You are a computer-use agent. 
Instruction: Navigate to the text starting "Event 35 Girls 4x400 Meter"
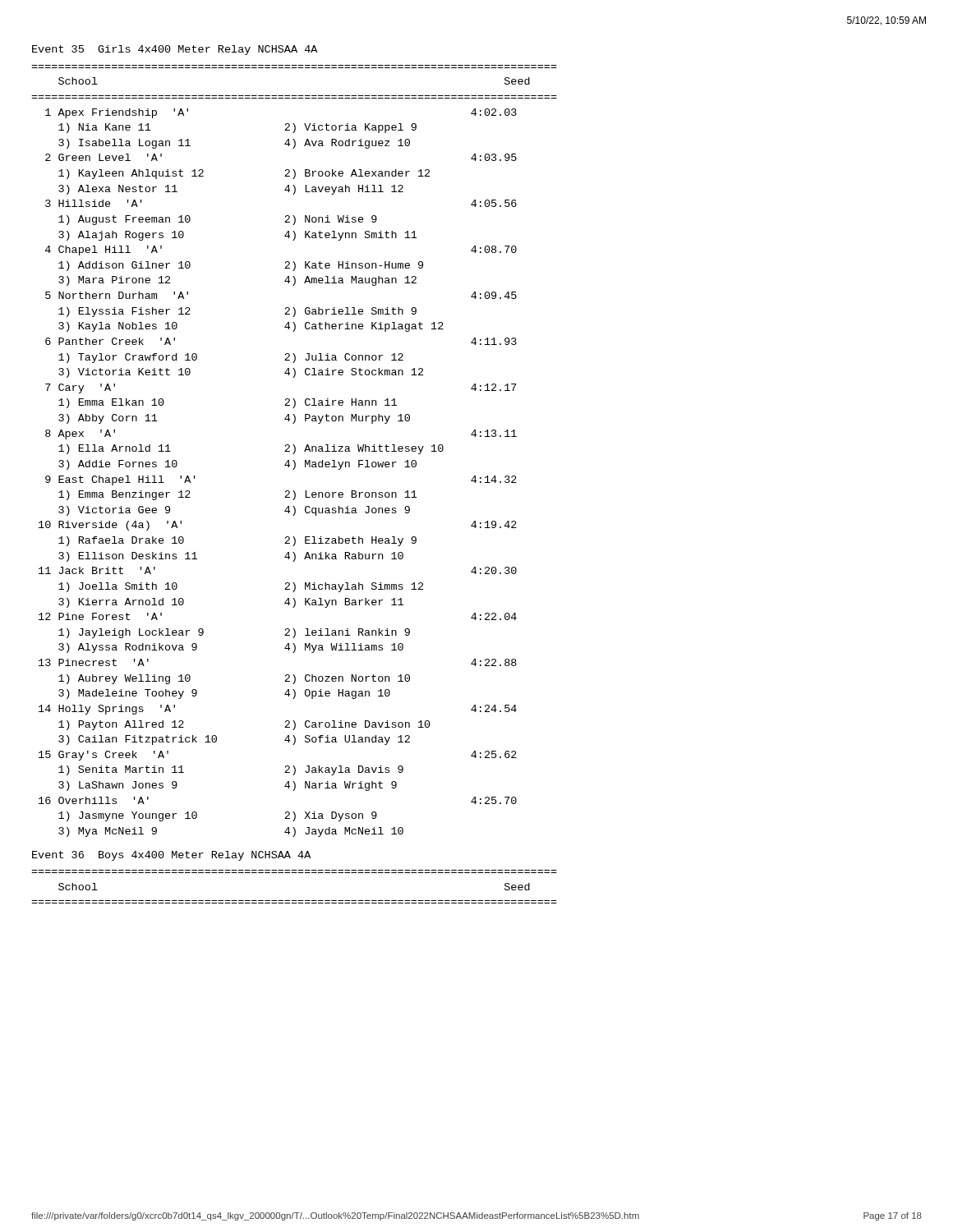click(175, 50)
